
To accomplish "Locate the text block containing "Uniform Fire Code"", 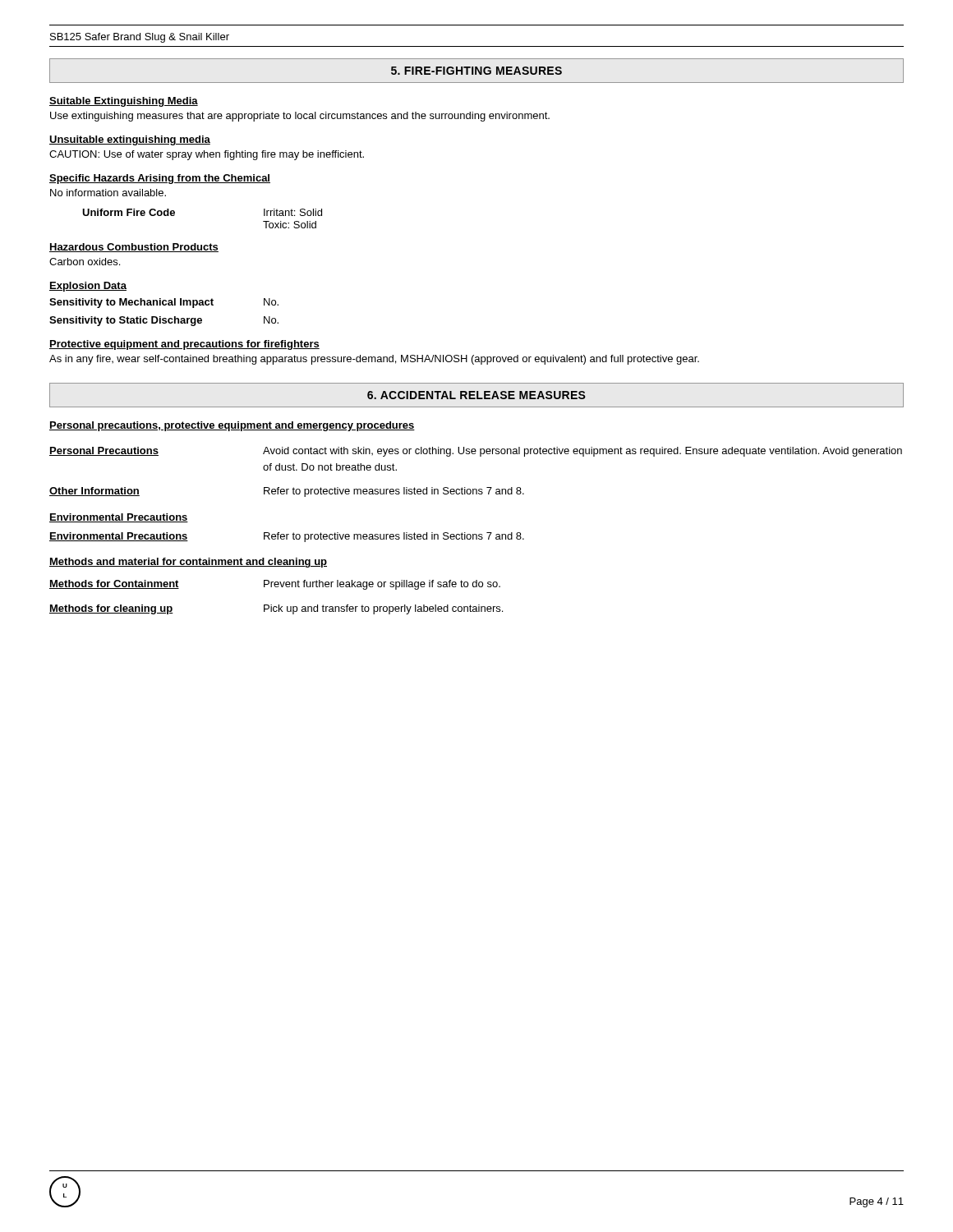I will (129, 212).
